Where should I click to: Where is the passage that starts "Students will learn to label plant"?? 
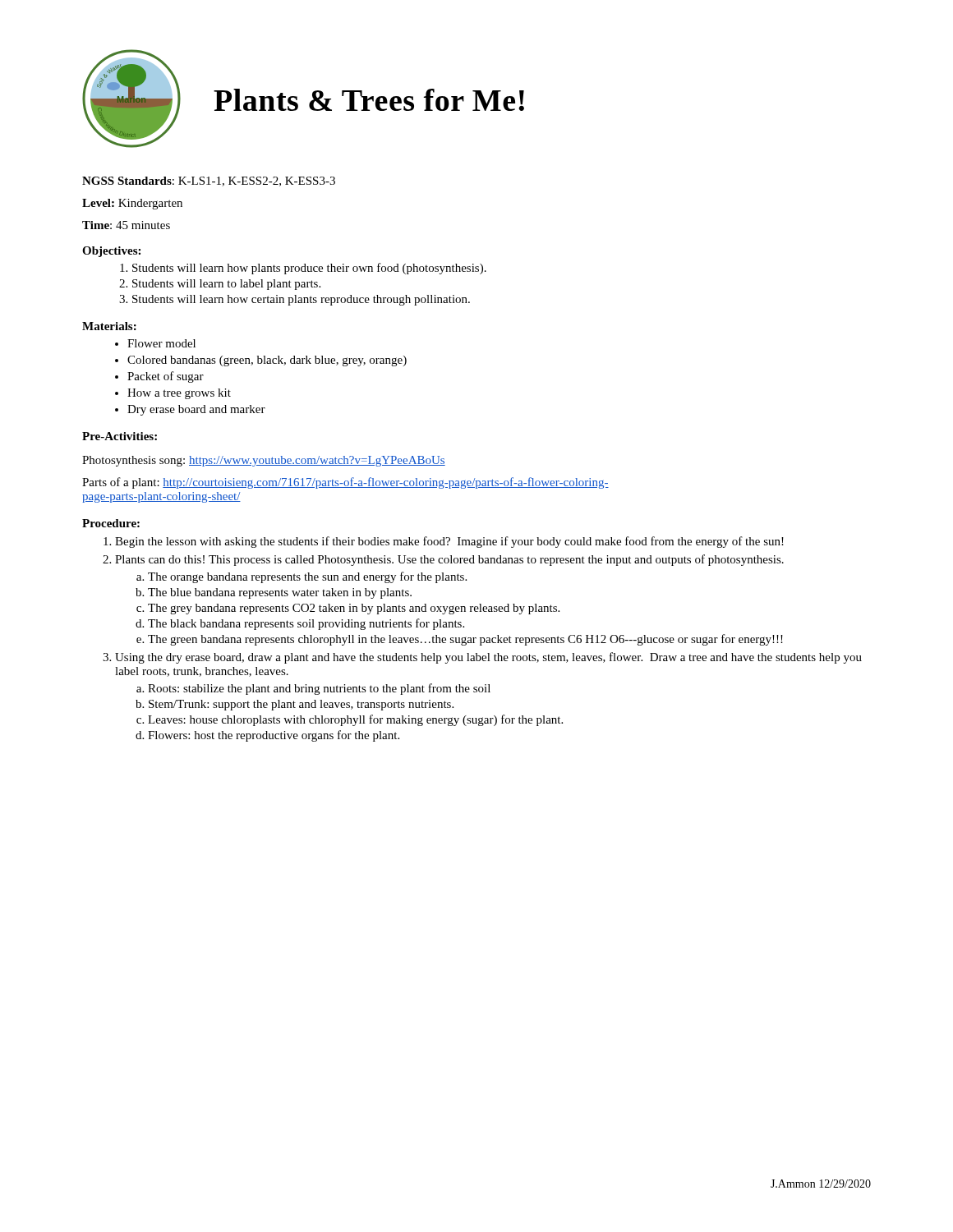click(226, 283)
